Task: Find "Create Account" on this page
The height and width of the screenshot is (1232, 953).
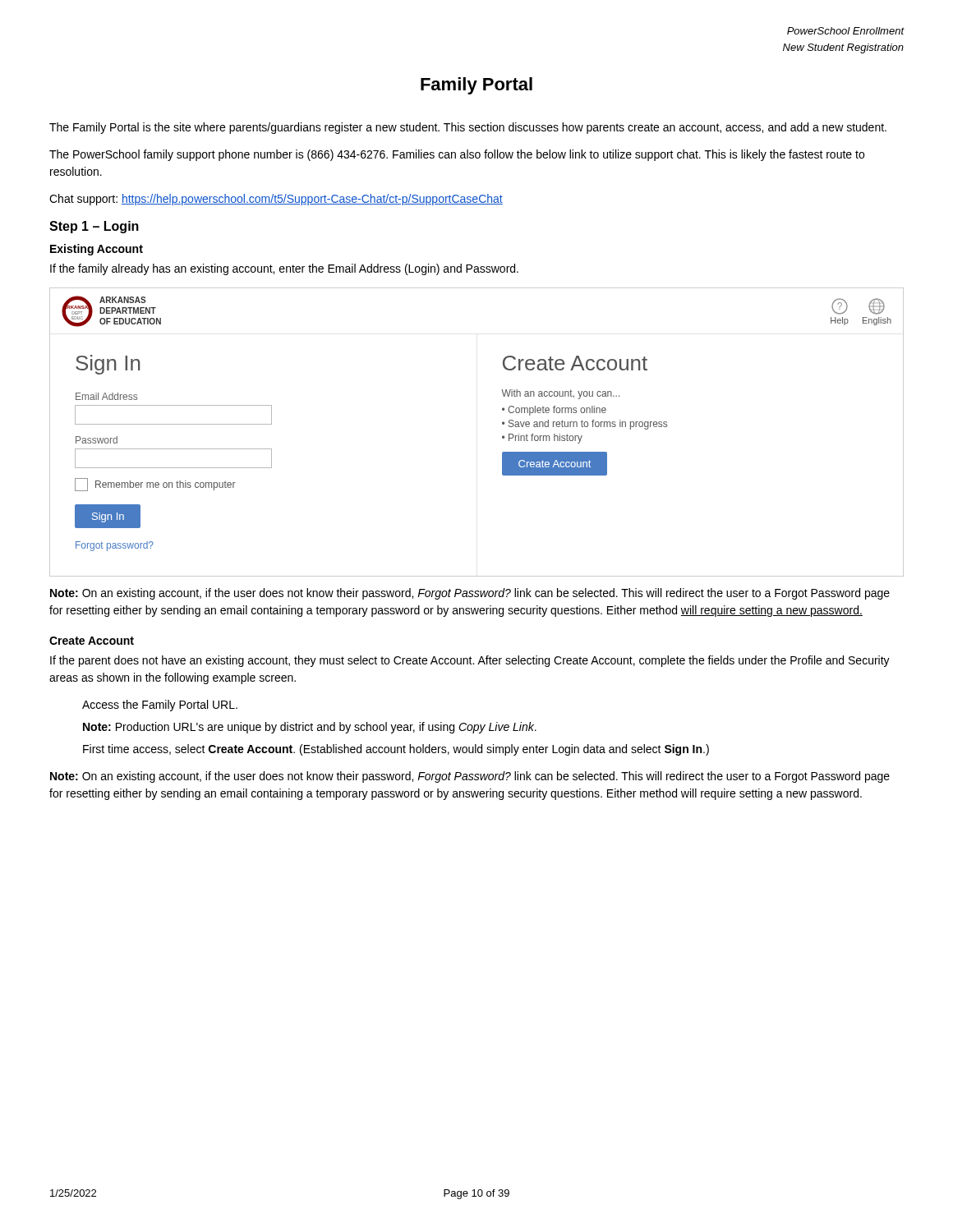Action: tap(92, 641)
